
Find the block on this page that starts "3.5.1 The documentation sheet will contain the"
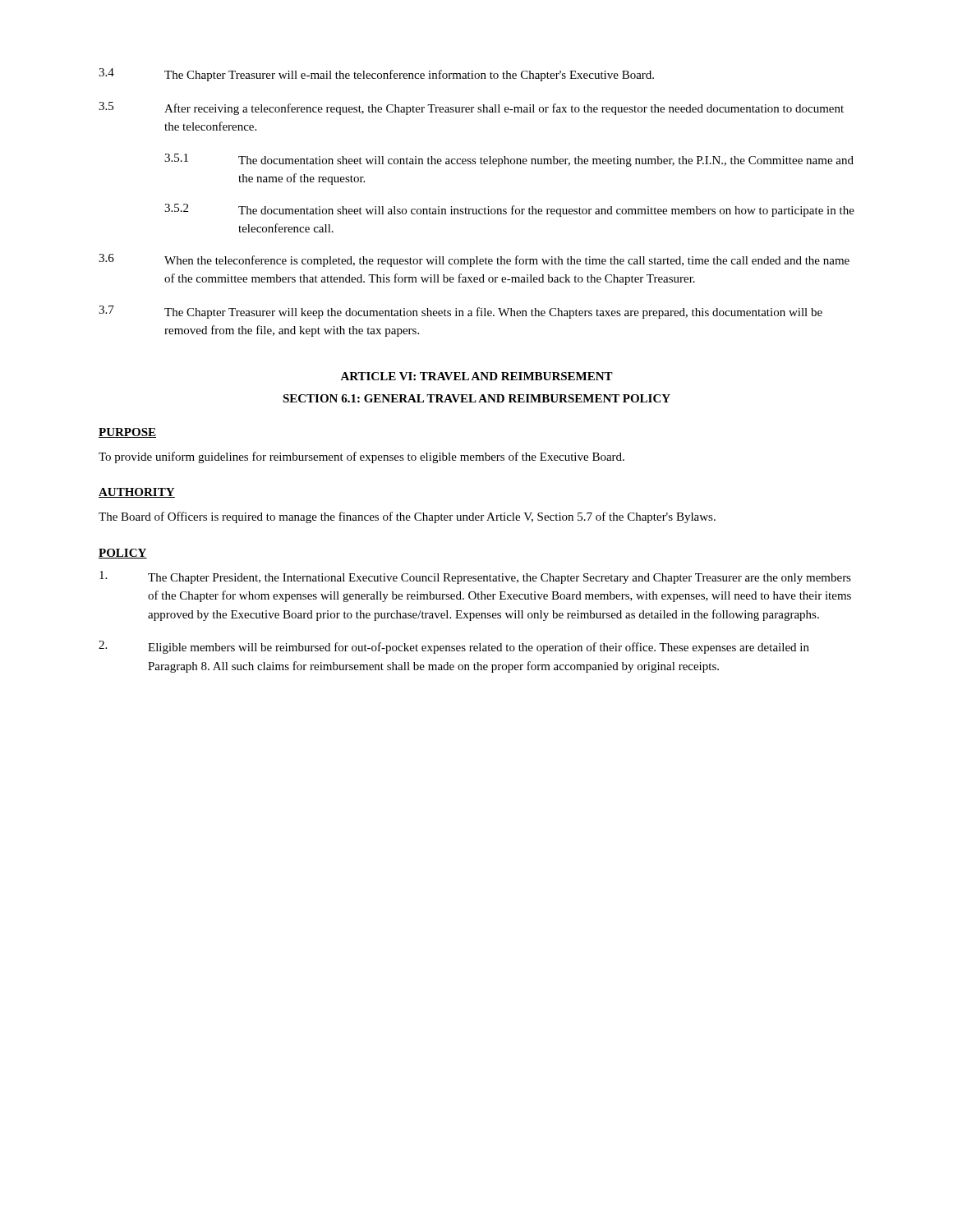pyautogui.click(x=509, y=169)
